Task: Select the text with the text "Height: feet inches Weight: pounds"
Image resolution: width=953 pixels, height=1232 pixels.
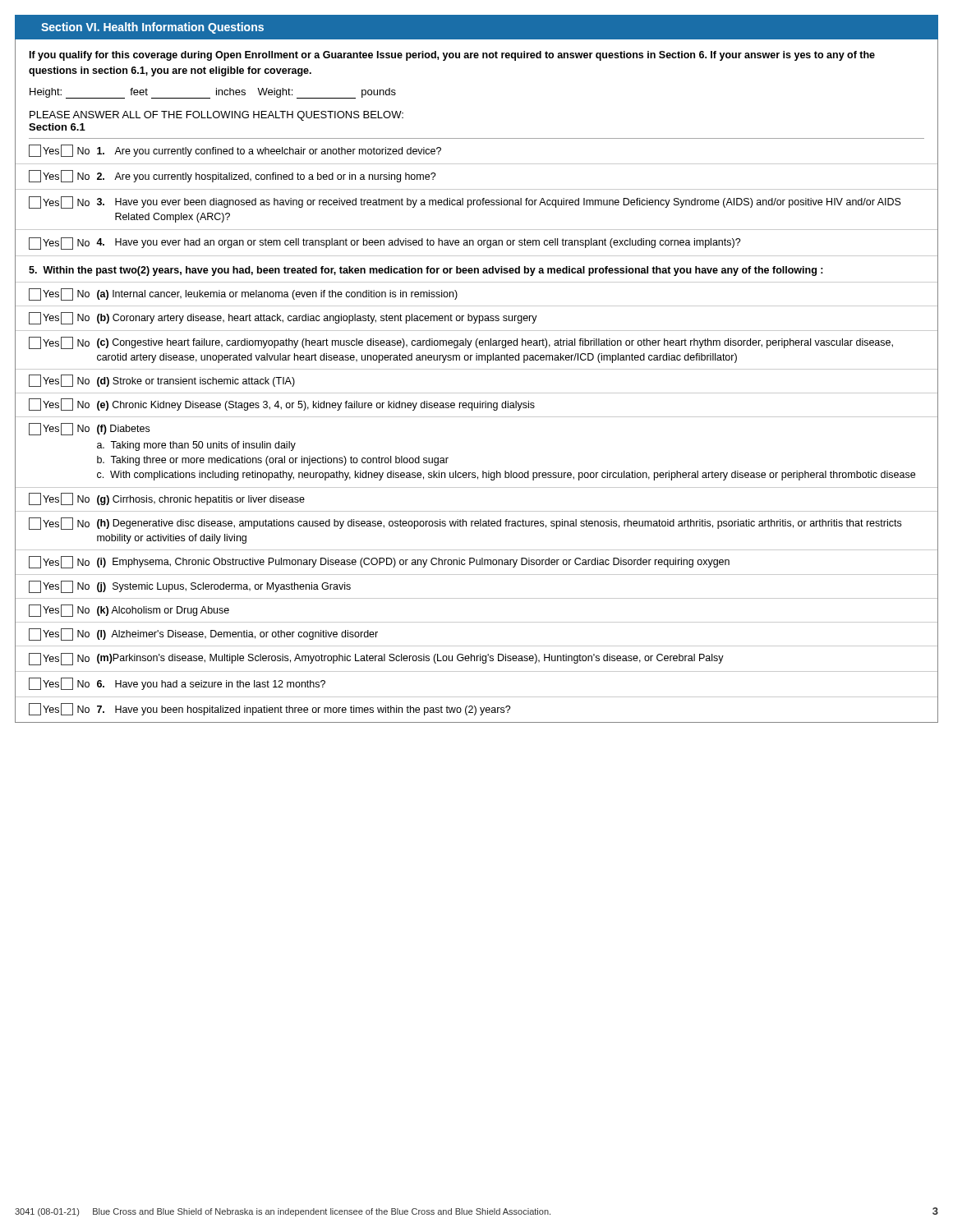Action: coord(212,92)
